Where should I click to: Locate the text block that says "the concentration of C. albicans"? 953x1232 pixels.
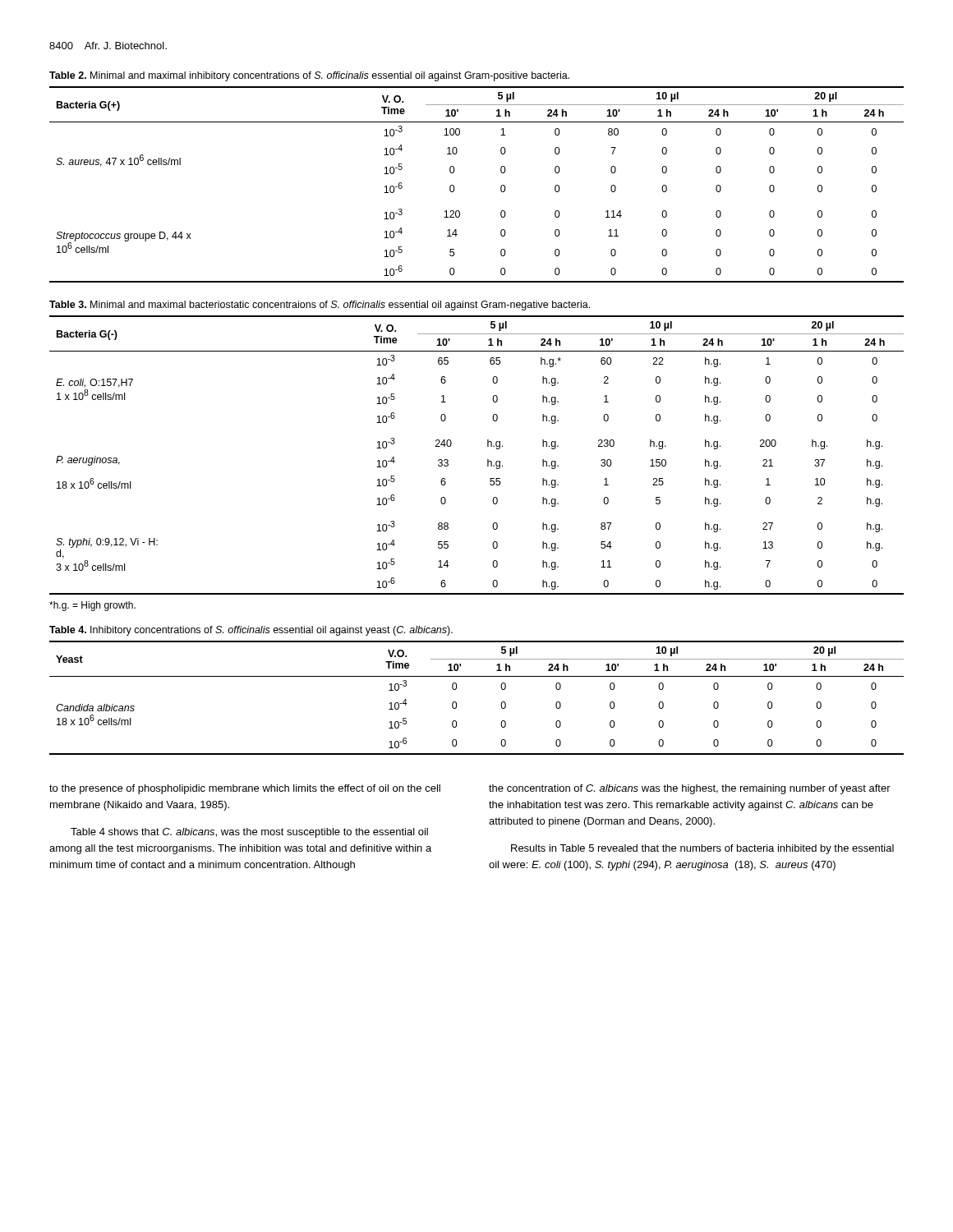[x=696, y=827]
